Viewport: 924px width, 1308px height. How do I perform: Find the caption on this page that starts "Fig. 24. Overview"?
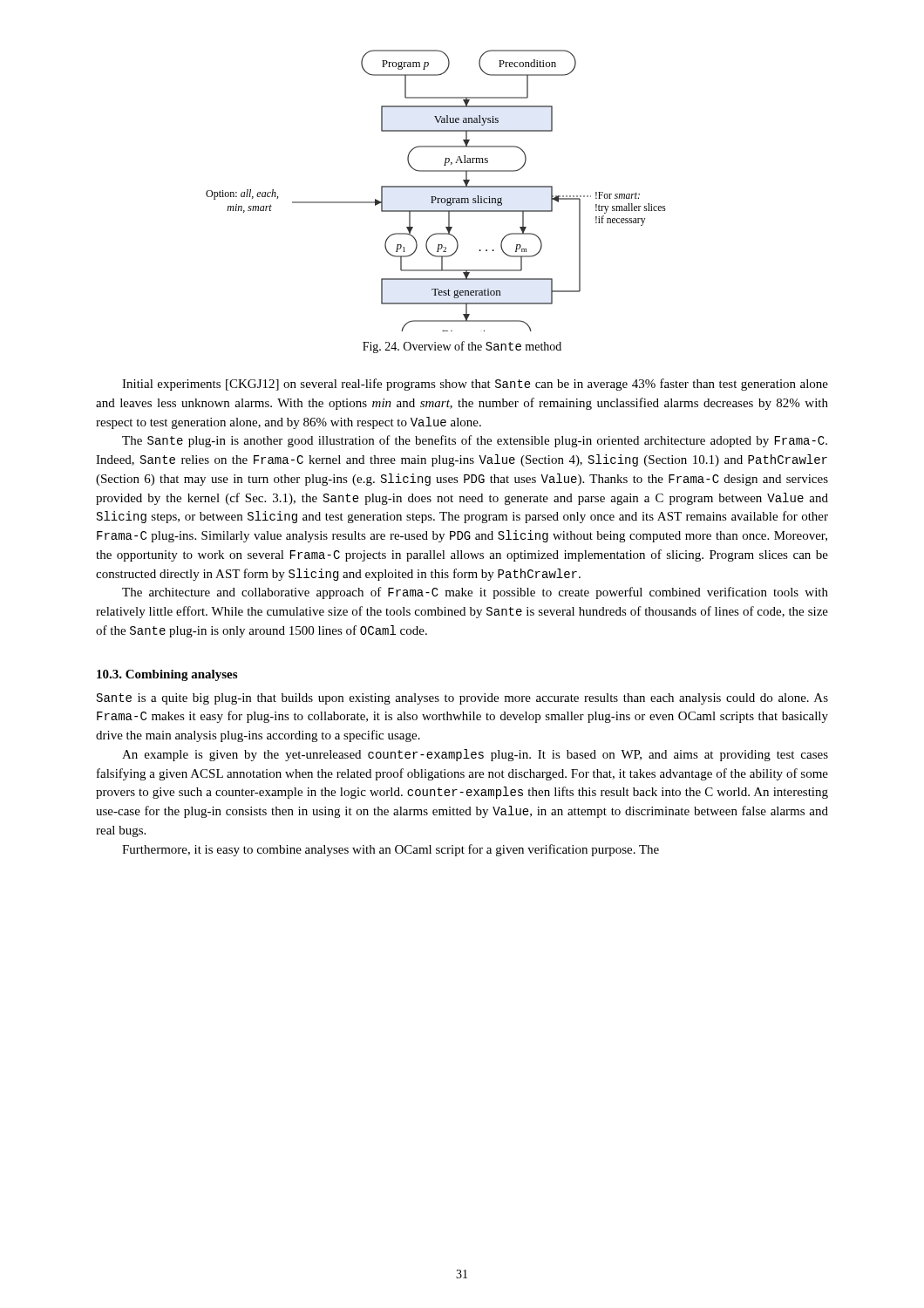click(x=462, y=347)
